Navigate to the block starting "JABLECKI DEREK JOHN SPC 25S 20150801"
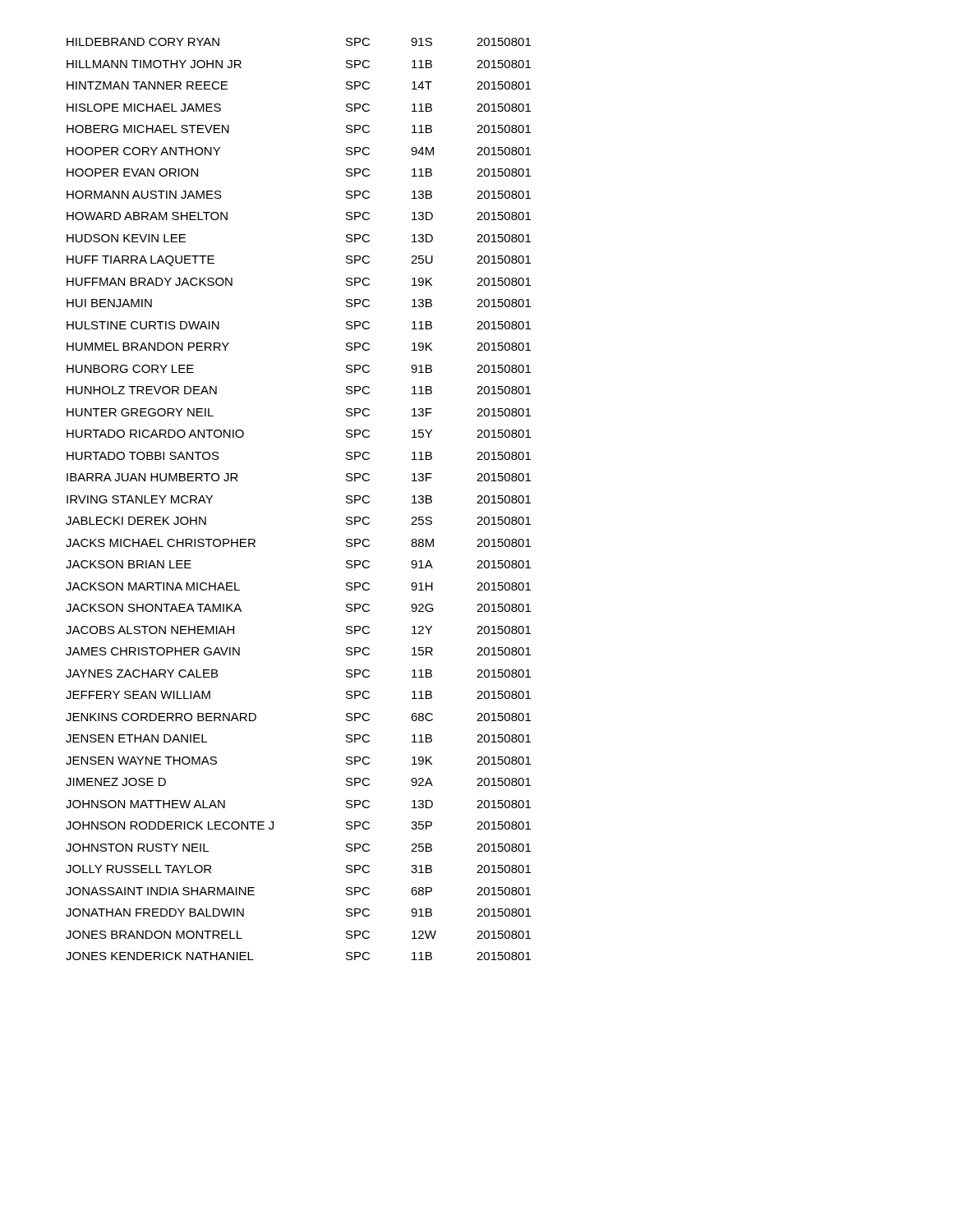 (129, 520)
